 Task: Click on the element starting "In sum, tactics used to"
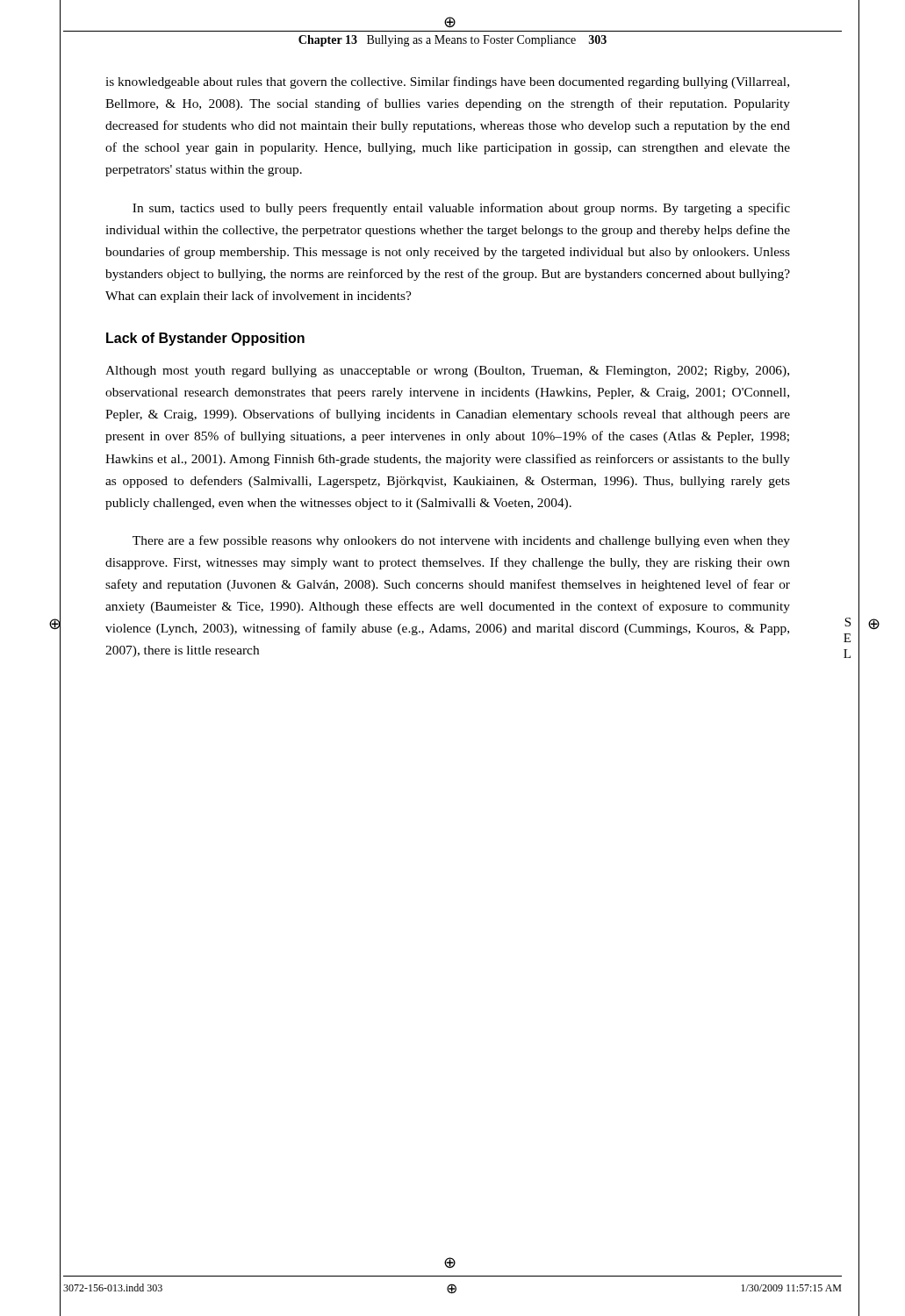[x=448, y=251]
